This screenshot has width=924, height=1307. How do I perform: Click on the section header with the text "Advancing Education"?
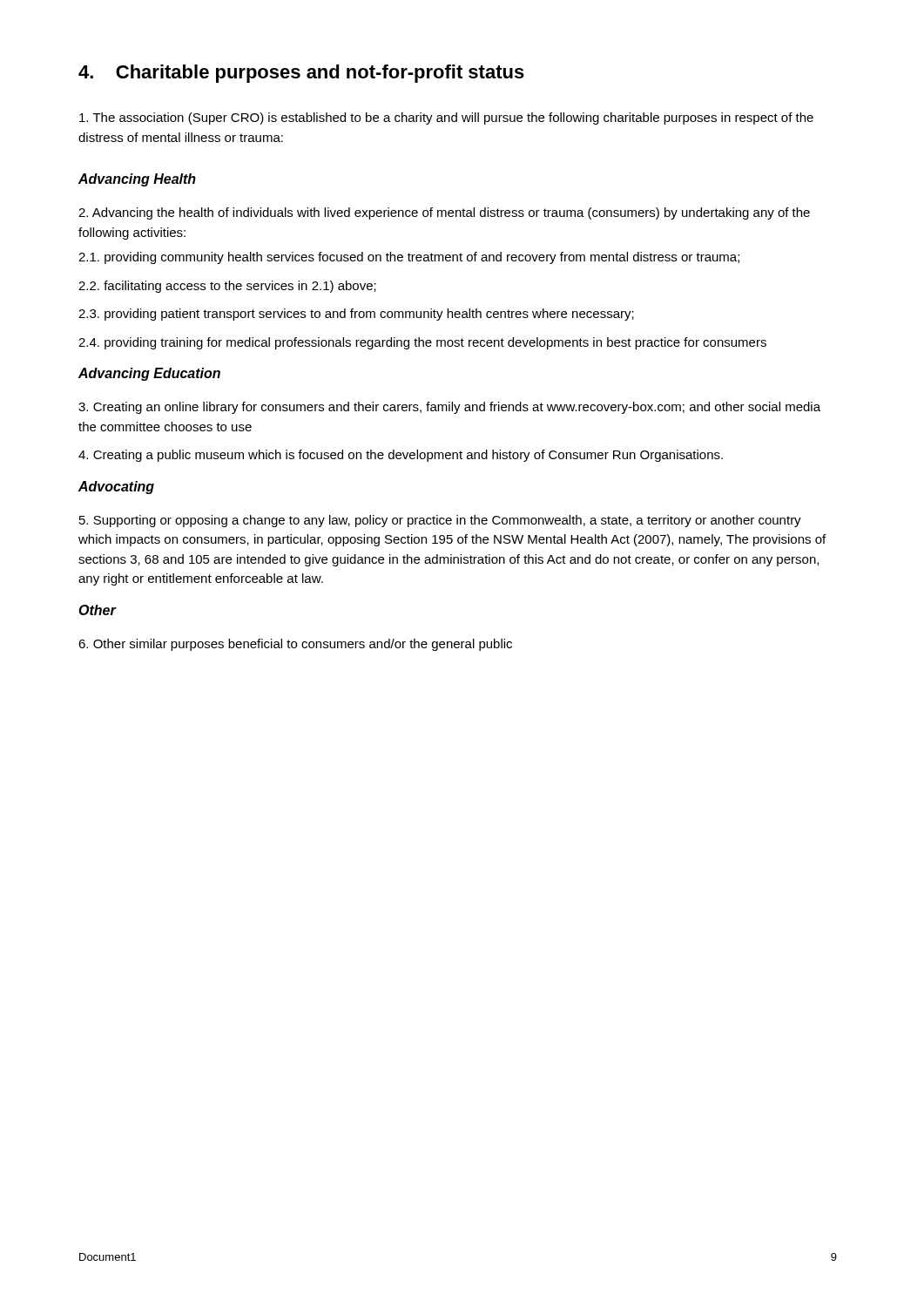click(150, 373)
